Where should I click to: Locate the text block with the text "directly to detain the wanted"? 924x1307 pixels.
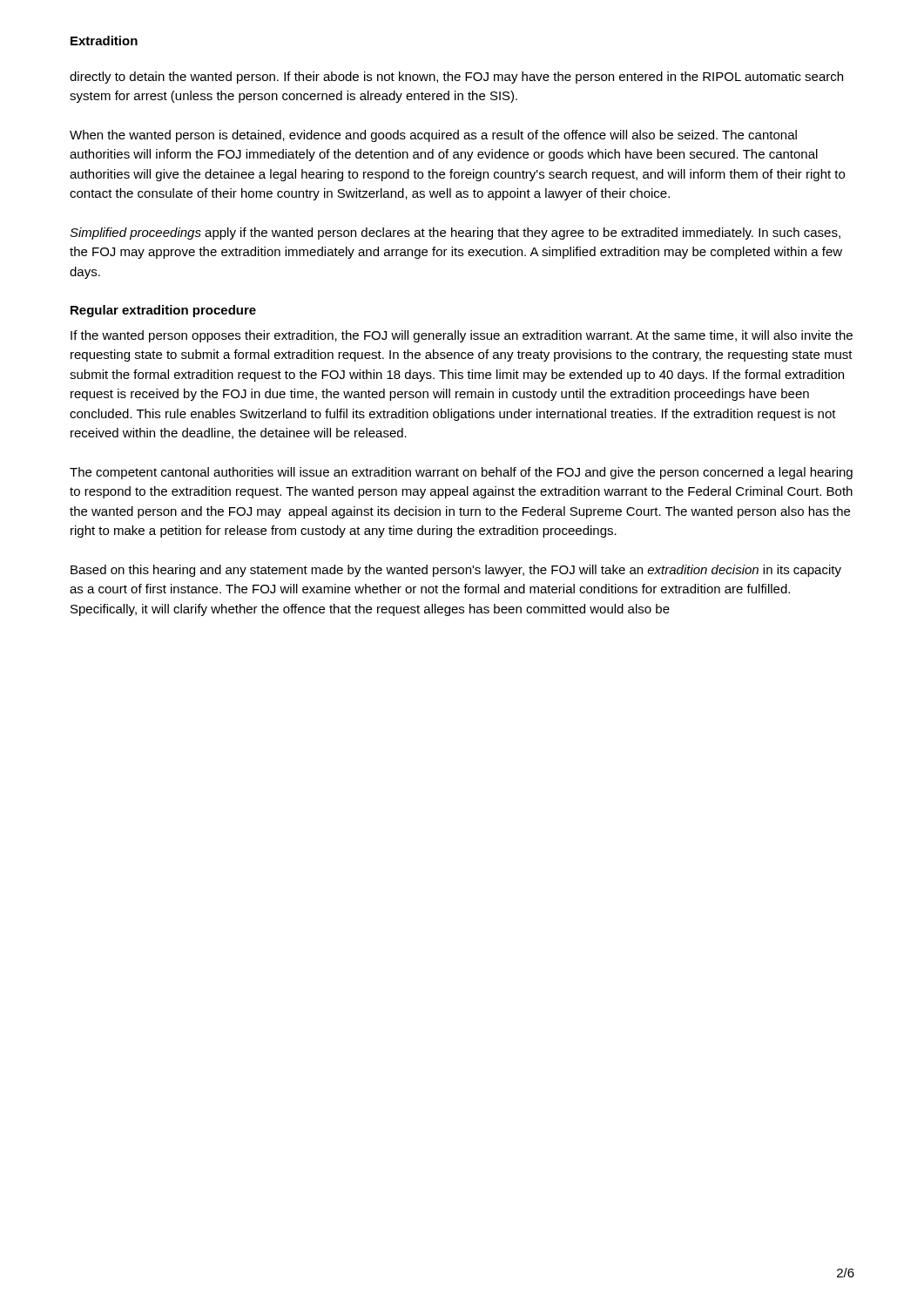457,86
